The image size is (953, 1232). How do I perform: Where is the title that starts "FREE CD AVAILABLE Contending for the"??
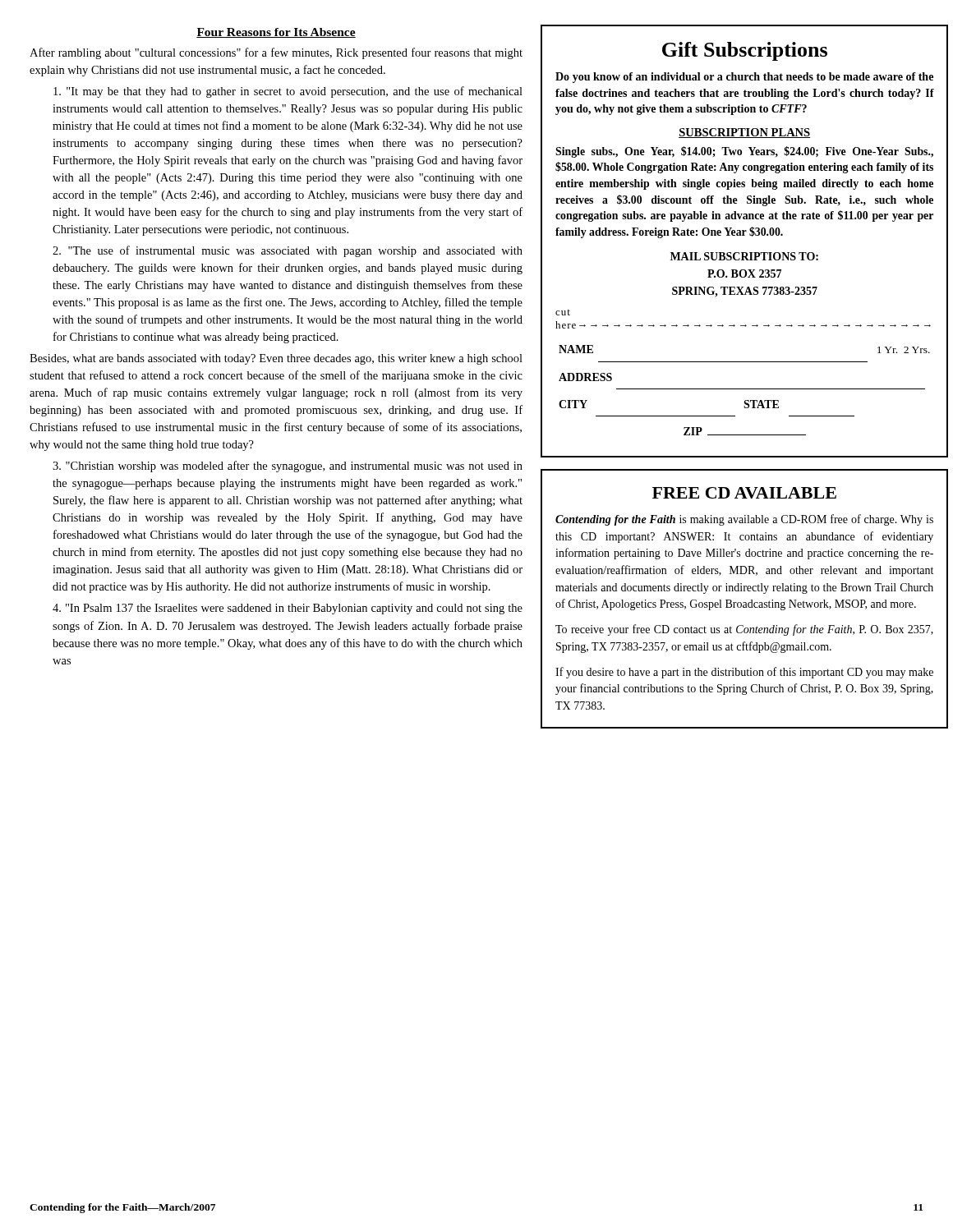(x=744, y=599)
